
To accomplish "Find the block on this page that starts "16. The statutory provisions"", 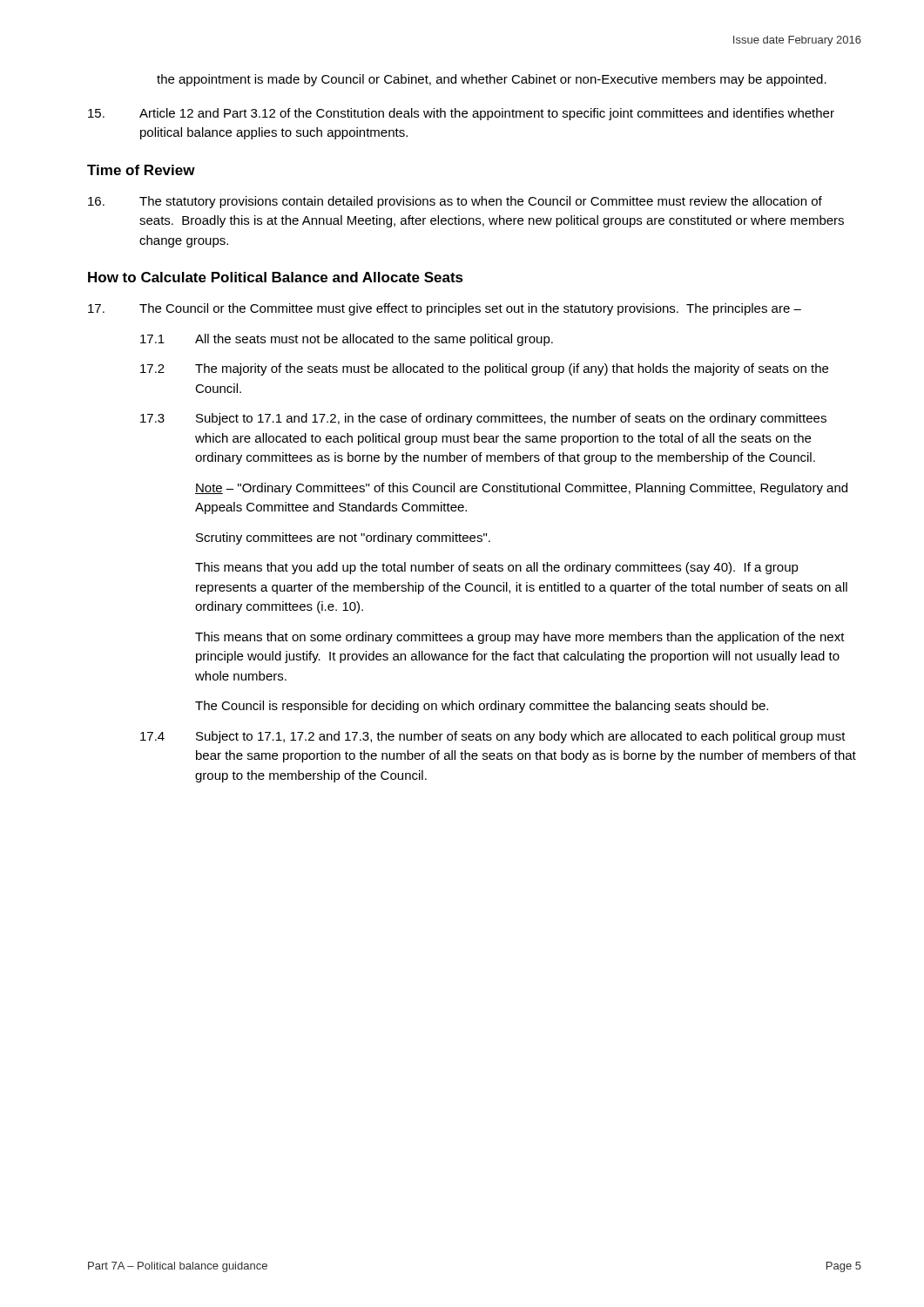I will tap(474, 221).
